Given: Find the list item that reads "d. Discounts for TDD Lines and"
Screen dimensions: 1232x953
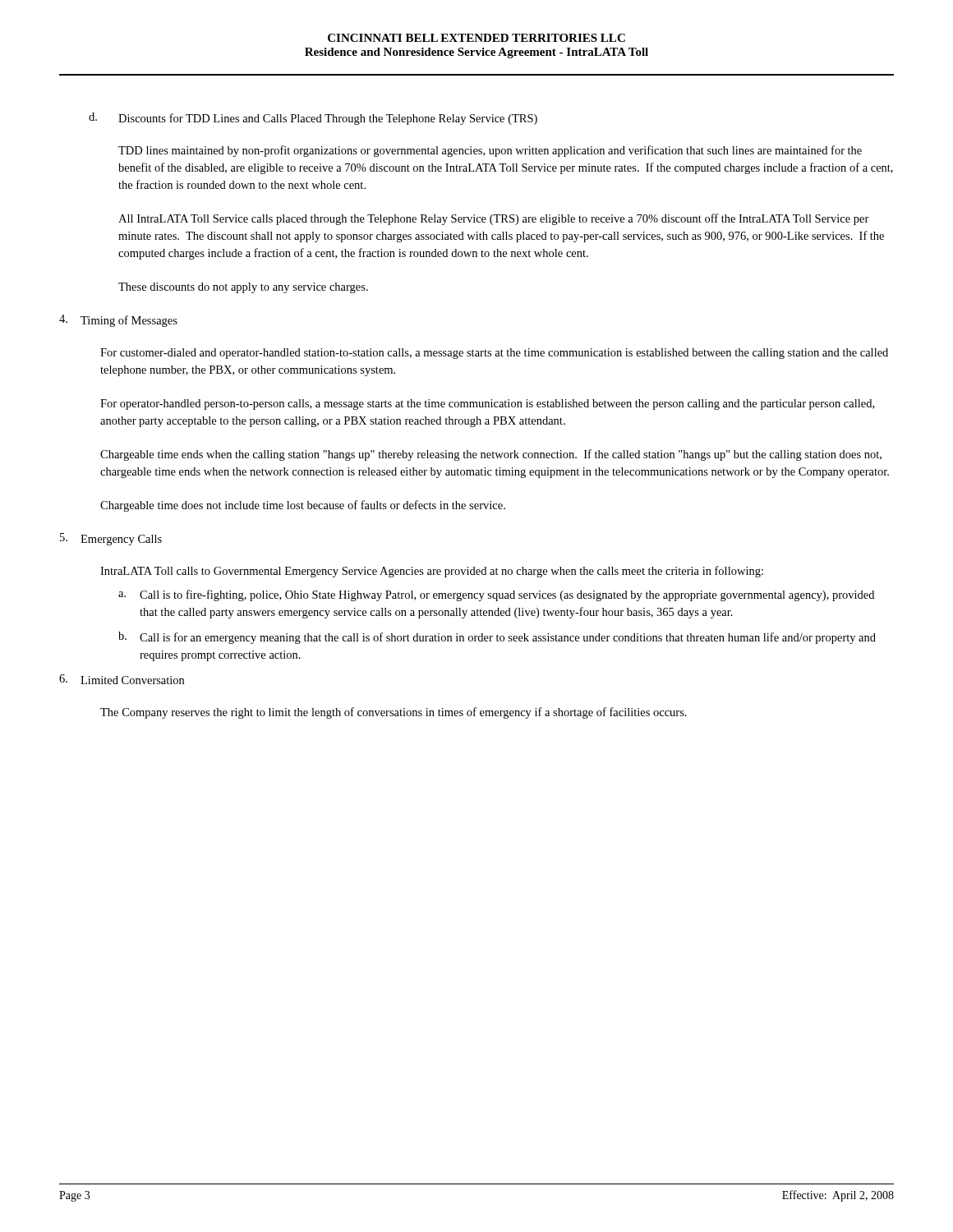Looking at the screenshot, I should (491, 119).
